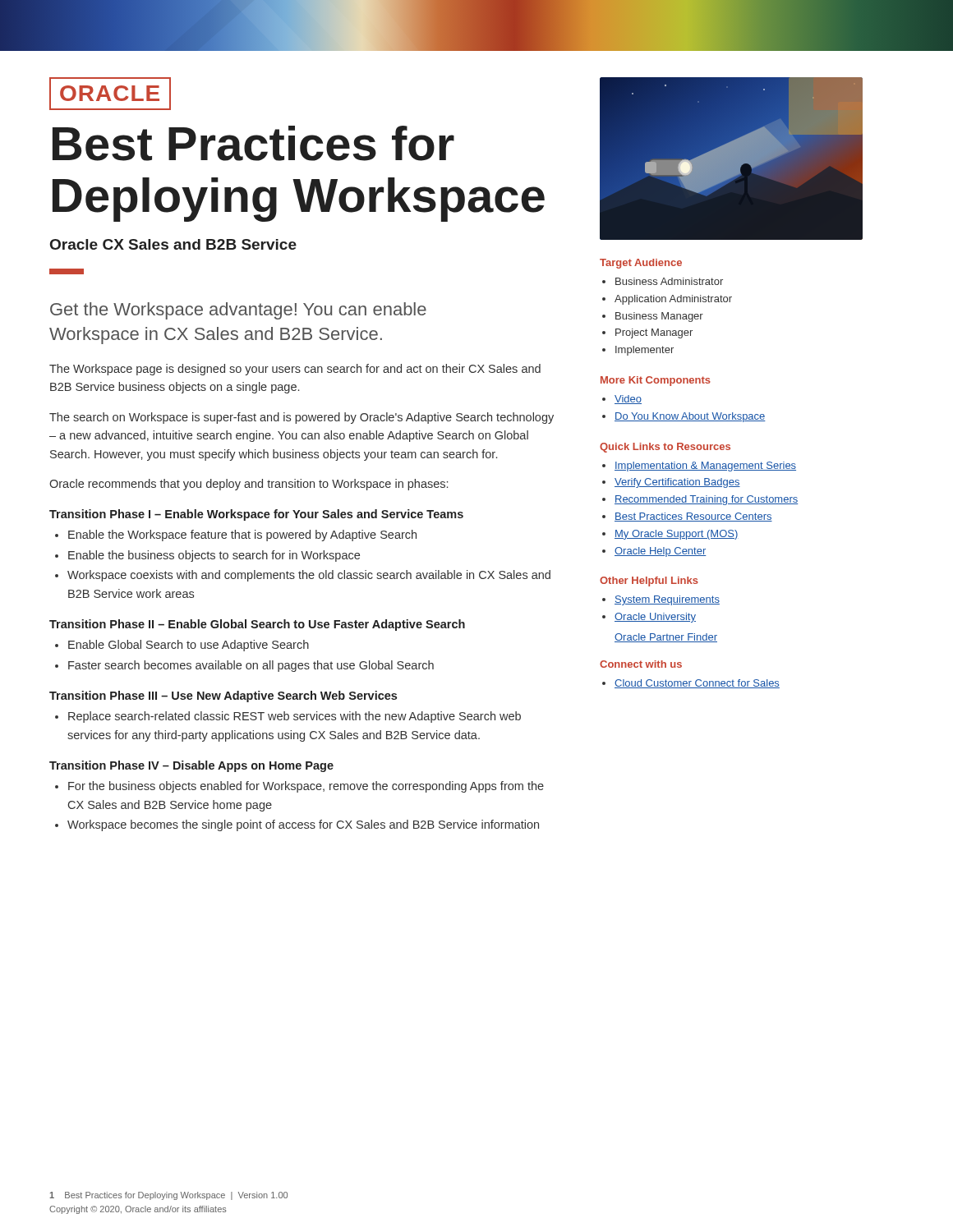The height and width of the screenshot is (1232, 953).
Task: Select the list item that says "Cloud Customer Connect for Sales"
Action: coord(697,683)
